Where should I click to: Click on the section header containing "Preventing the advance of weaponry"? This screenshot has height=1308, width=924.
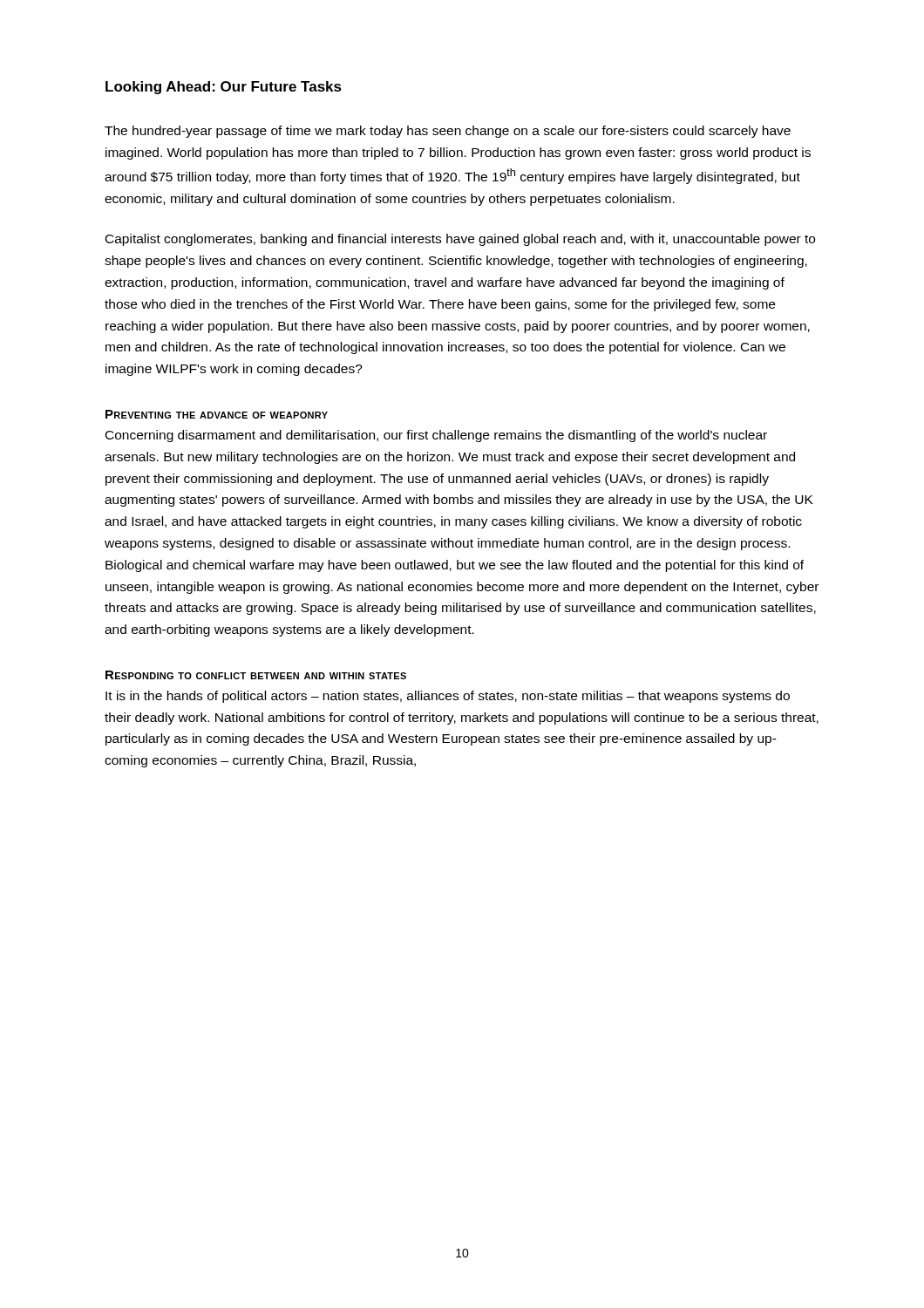tap(216, 414)
